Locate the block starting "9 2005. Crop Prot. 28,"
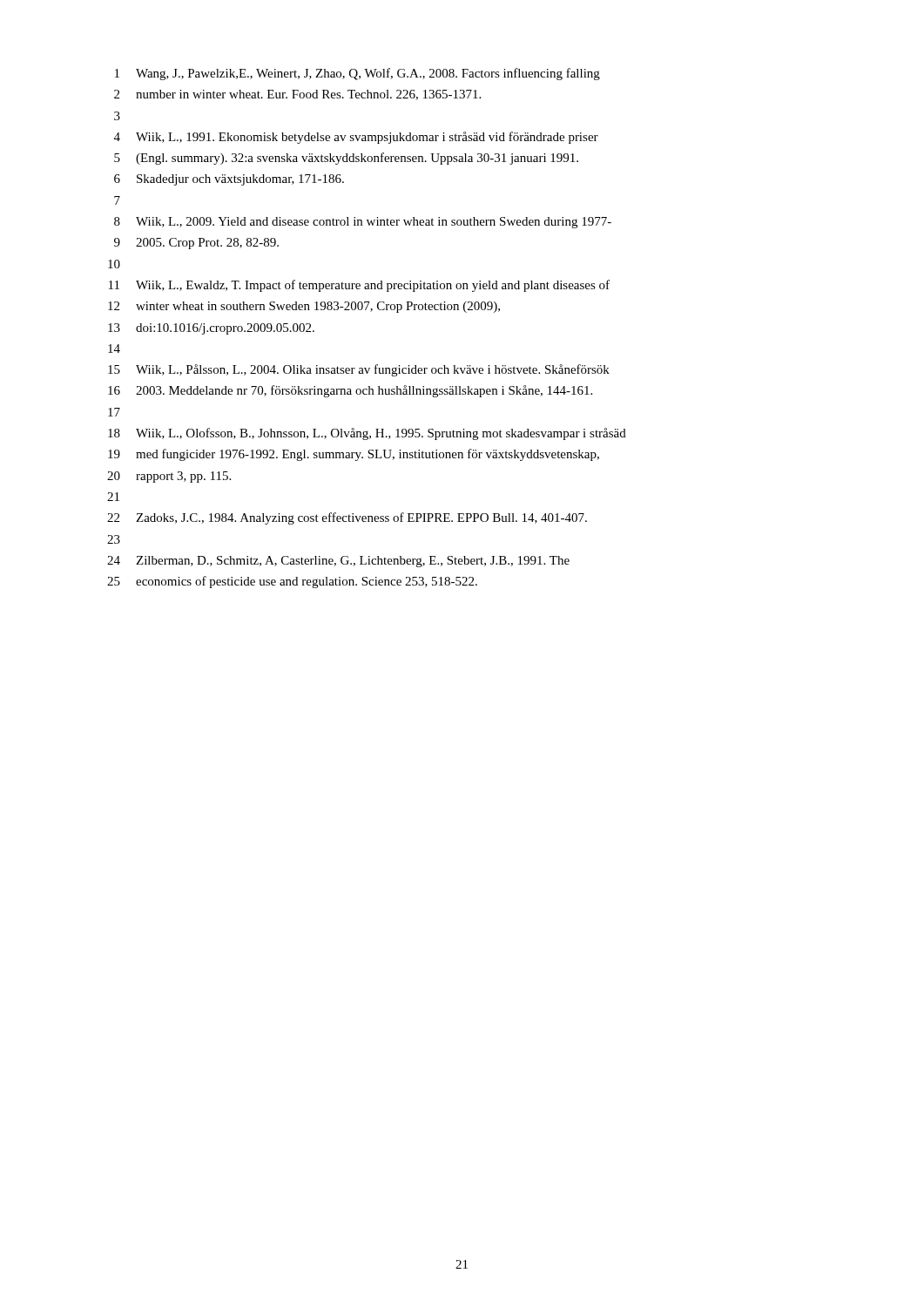This screenshot has width=924, height=1307. point(196,244)
